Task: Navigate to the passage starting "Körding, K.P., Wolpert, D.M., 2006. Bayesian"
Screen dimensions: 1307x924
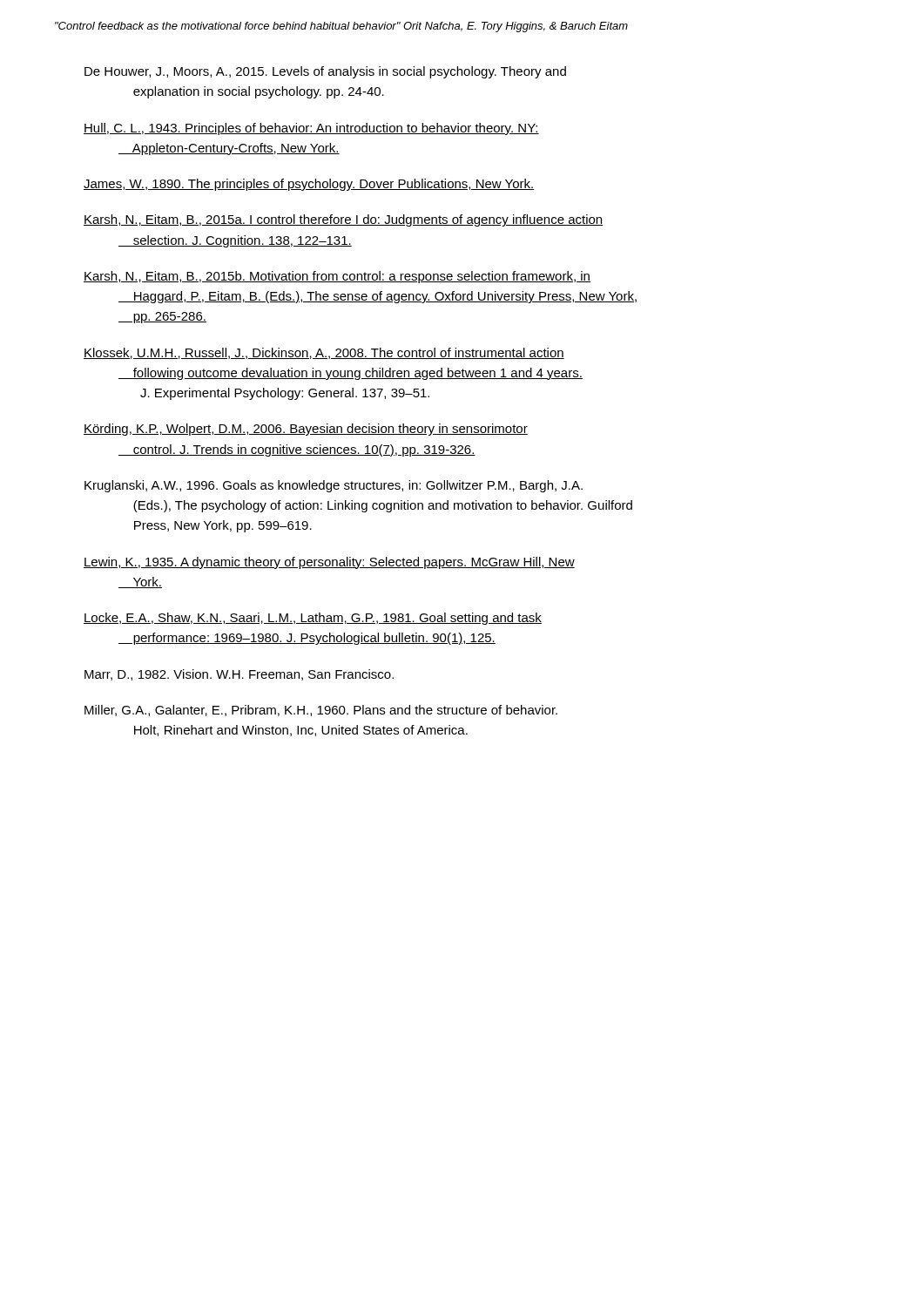Action: tap(306, 439)
